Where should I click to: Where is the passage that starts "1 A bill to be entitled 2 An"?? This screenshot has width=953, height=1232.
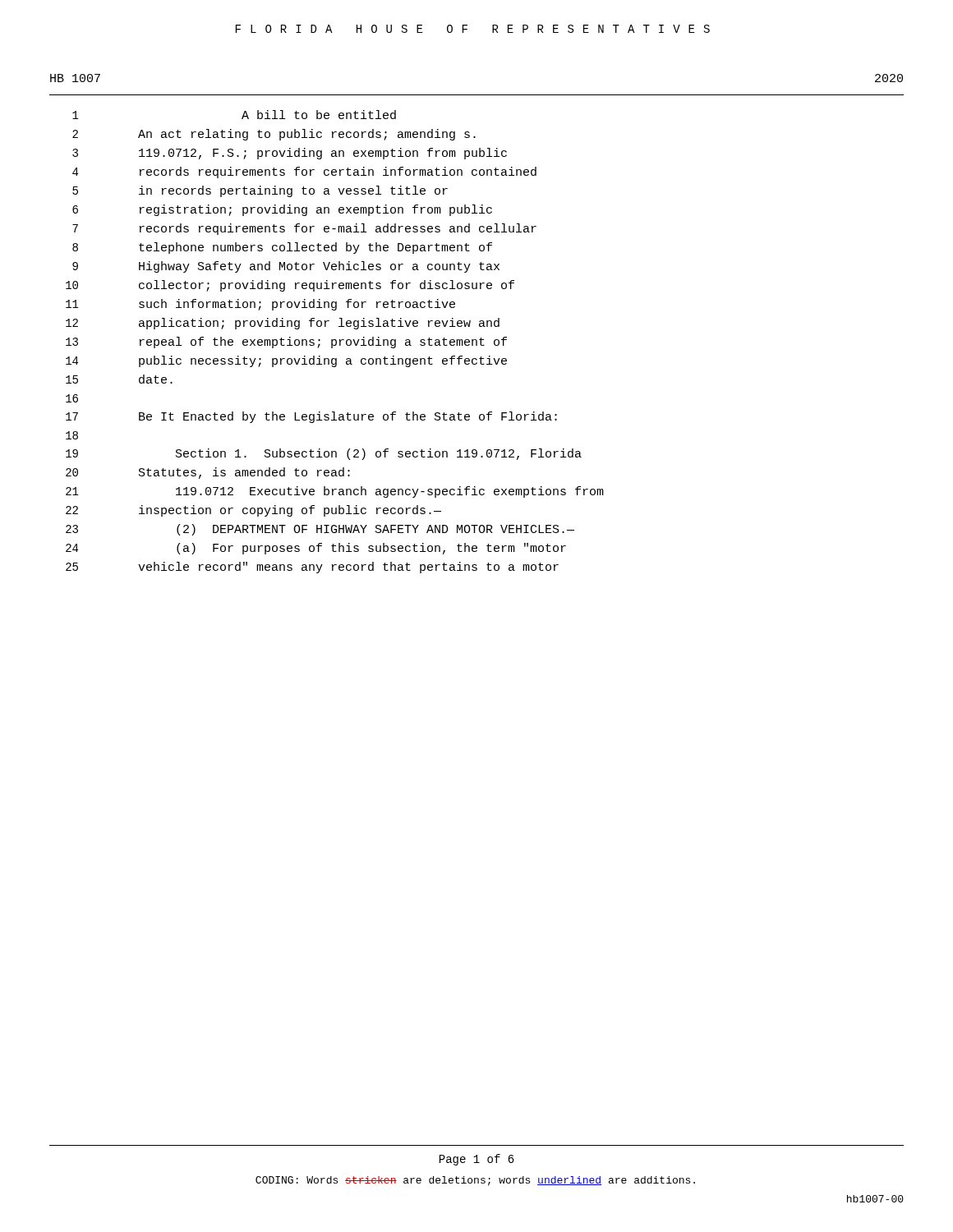pyautogui.click(x=476, y=342)
